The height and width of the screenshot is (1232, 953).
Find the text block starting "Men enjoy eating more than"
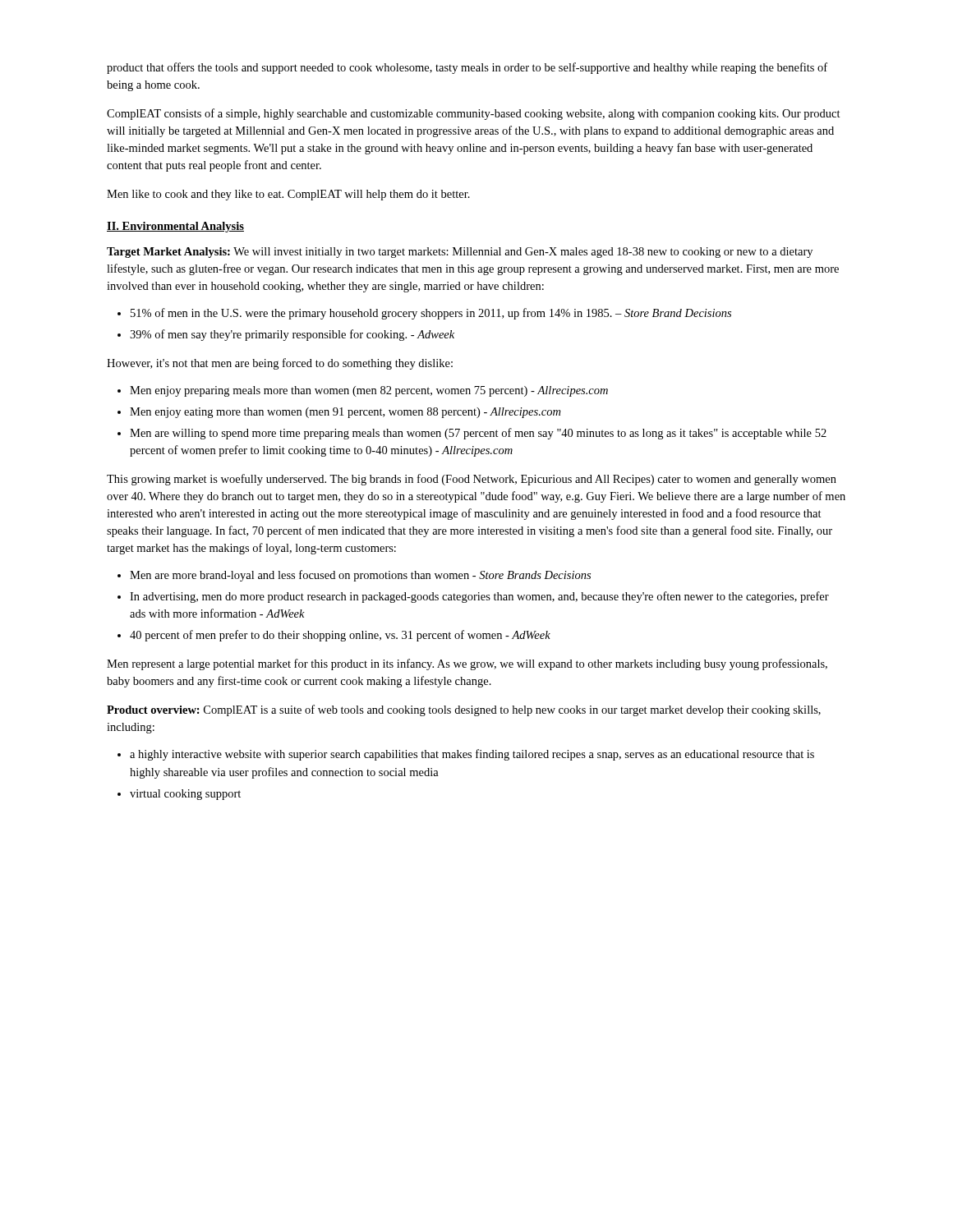click(x=488, y=412)
